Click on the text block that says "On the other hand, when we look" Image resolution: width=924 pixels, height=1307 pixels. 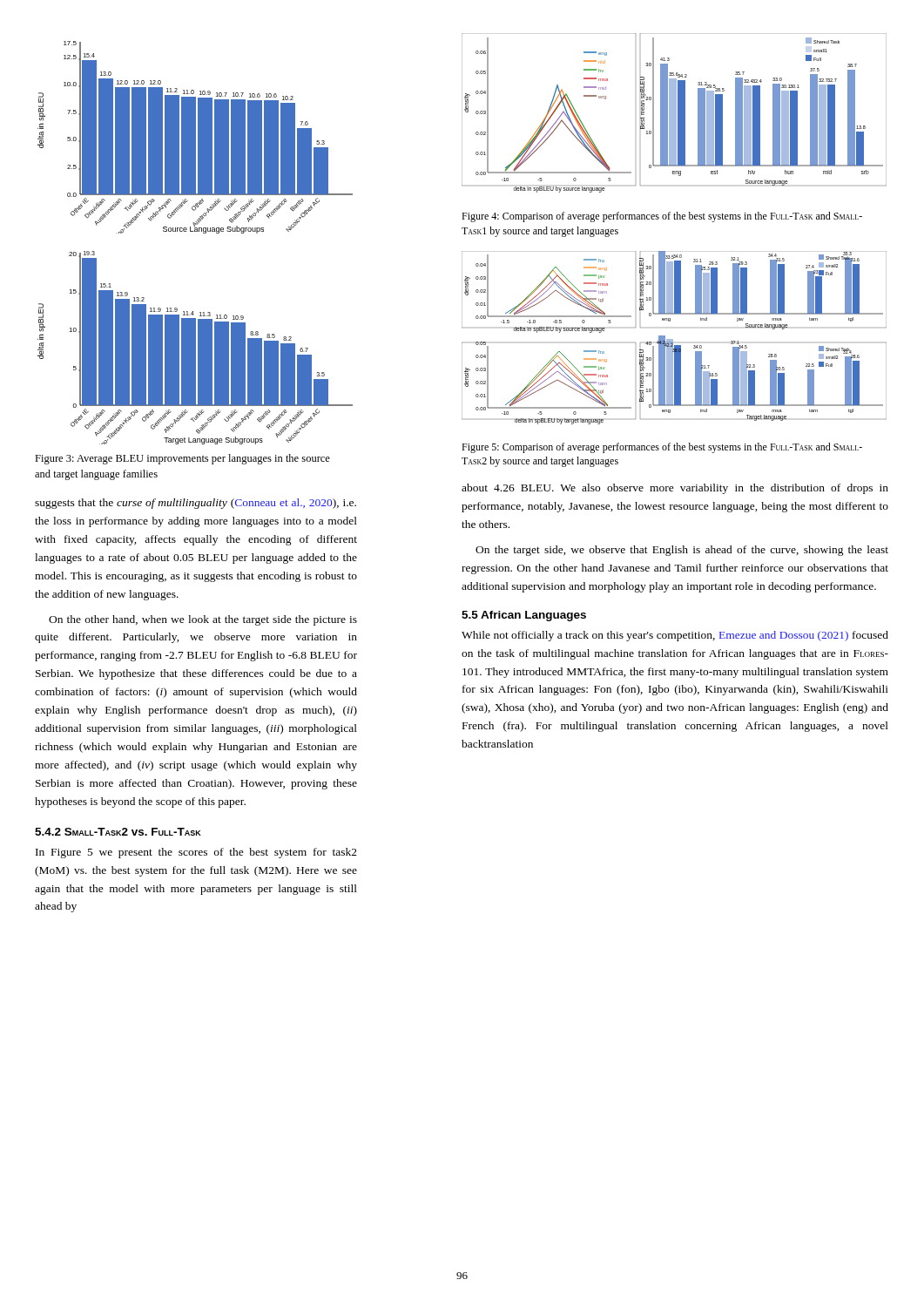tap(196, 710)
